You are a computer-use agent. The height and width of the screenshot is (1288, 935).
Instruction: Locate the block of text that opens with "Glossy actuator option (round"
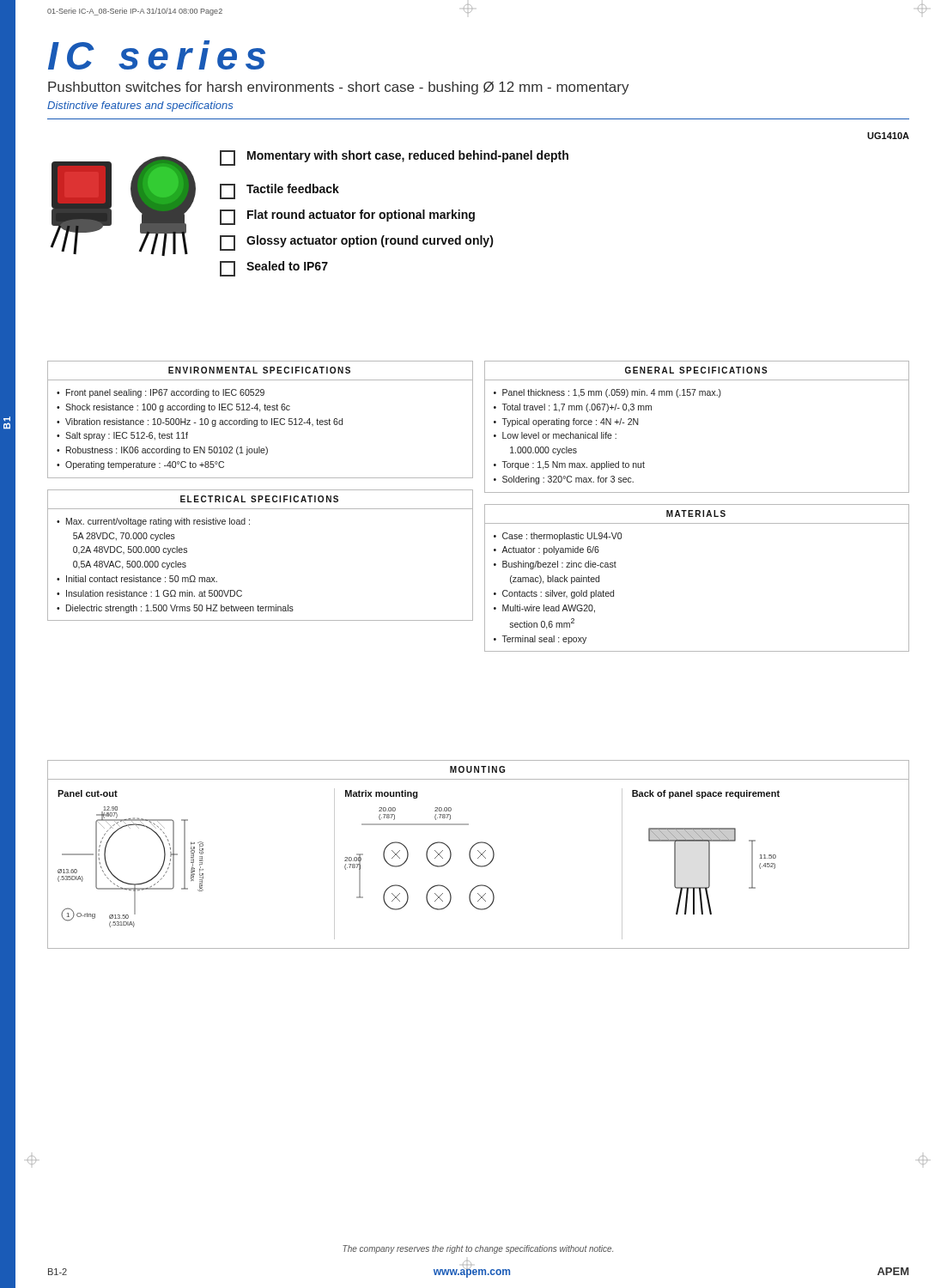pyautogui.click(x=357, y=242)
